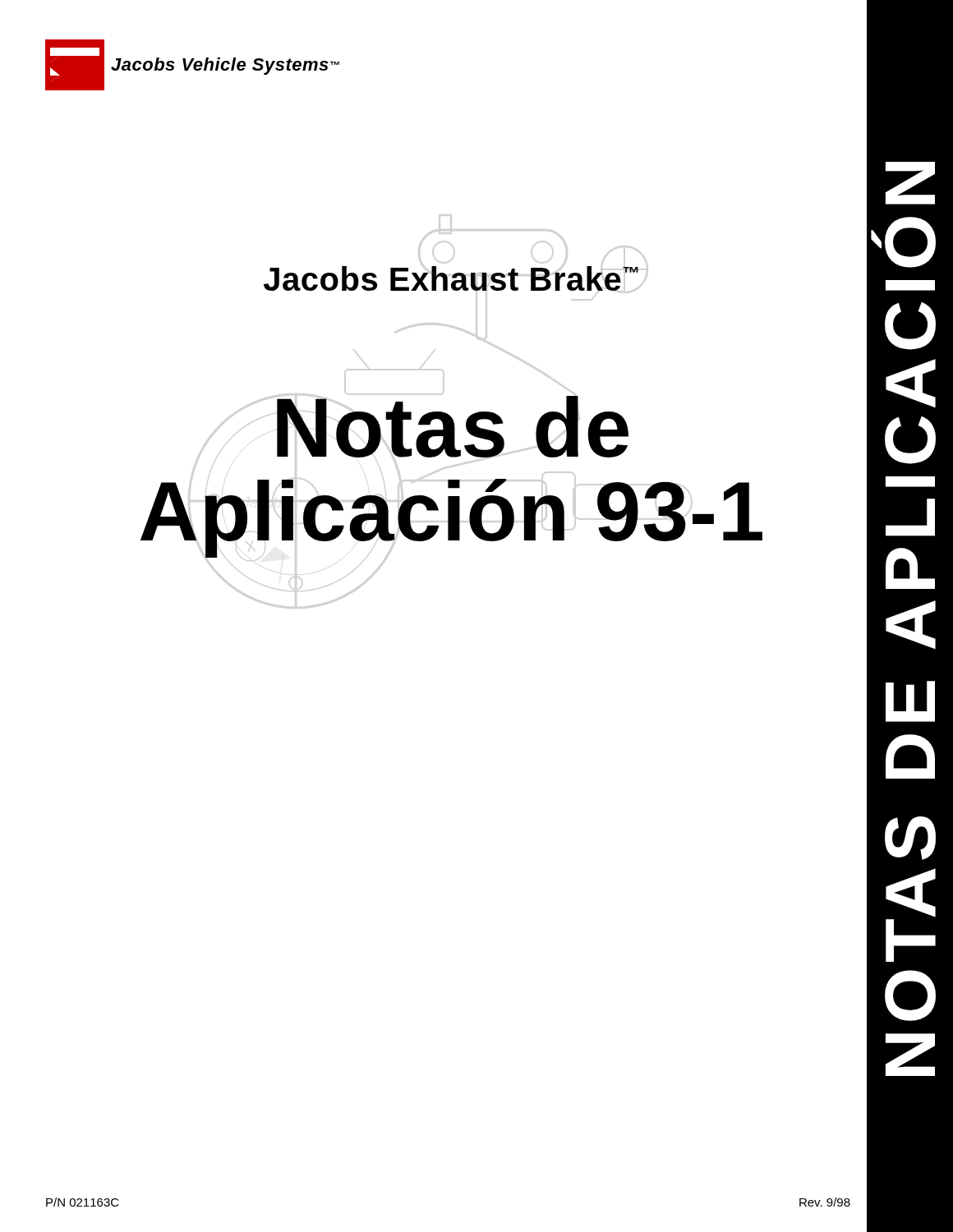
Task: Locate the region starting "Notas deAplicación 93-1"
Action: pos(452,470)
